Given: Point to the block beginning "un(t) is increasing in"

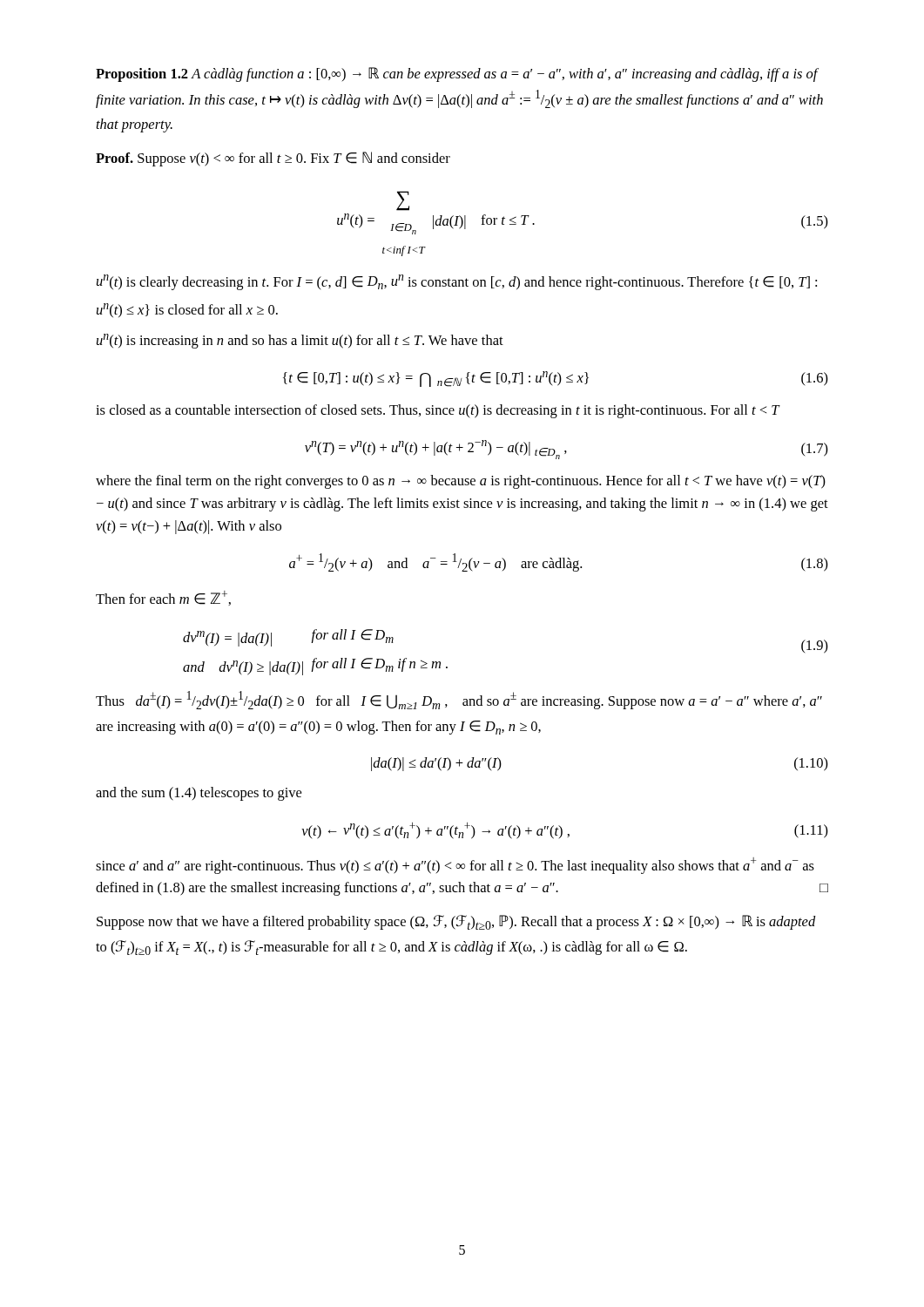Looking at the screenshot, I should 299,338.
